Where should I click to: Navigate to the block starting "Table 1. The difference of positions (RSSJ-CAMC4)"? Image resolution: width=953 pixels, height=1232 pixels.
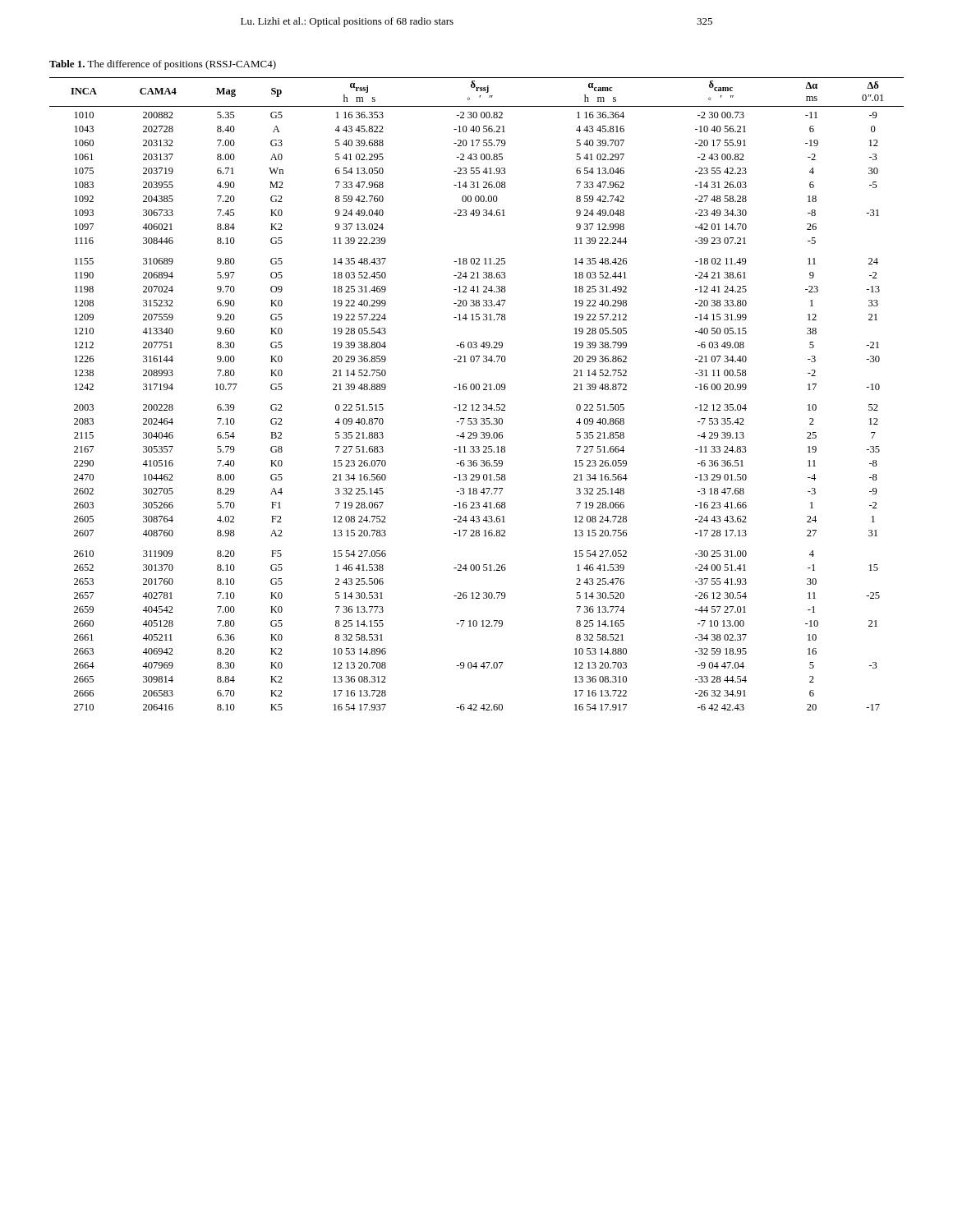163,64
